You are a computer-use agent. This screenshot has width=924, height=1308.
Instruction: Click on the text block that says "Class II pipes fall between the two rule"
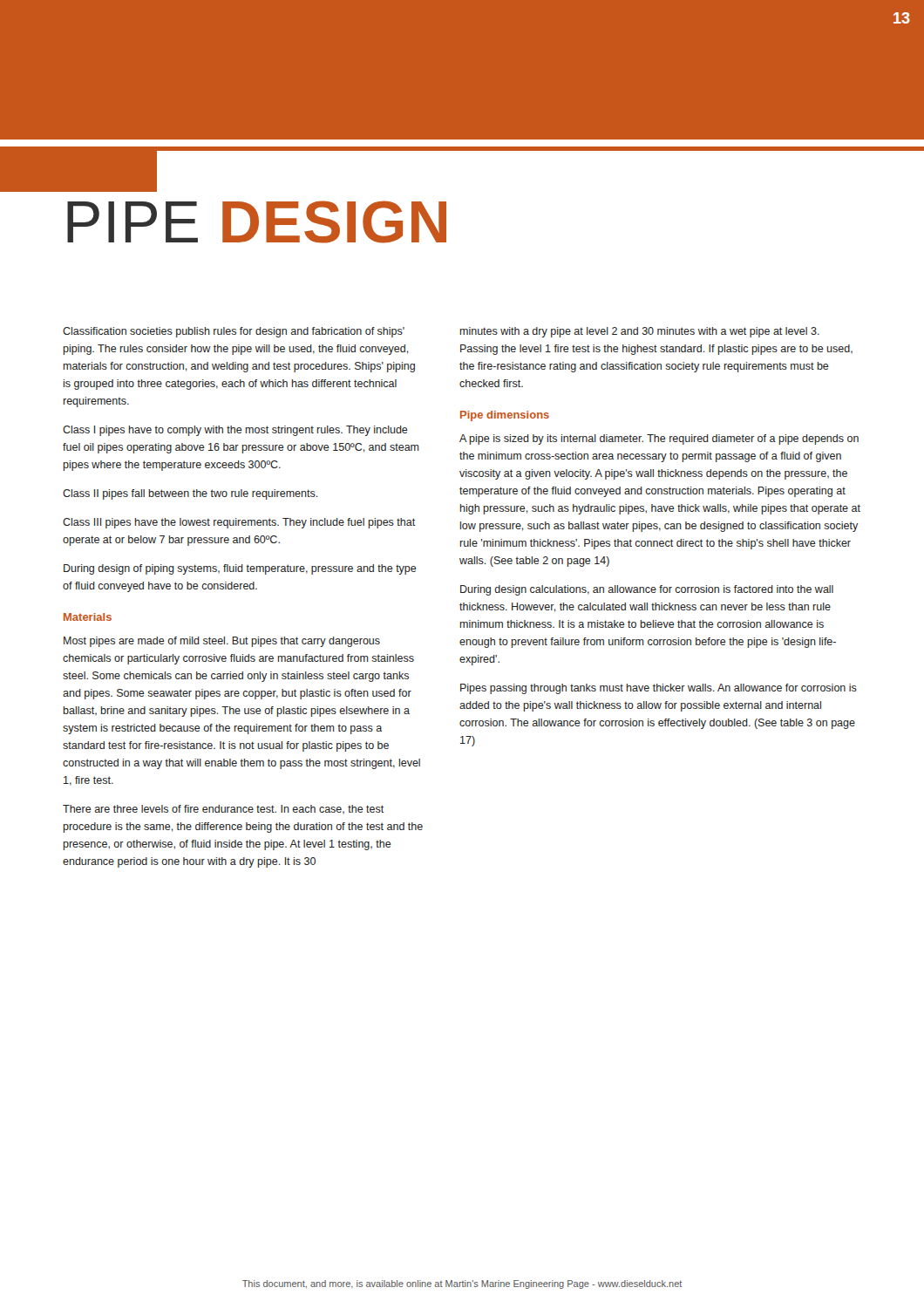191,494
